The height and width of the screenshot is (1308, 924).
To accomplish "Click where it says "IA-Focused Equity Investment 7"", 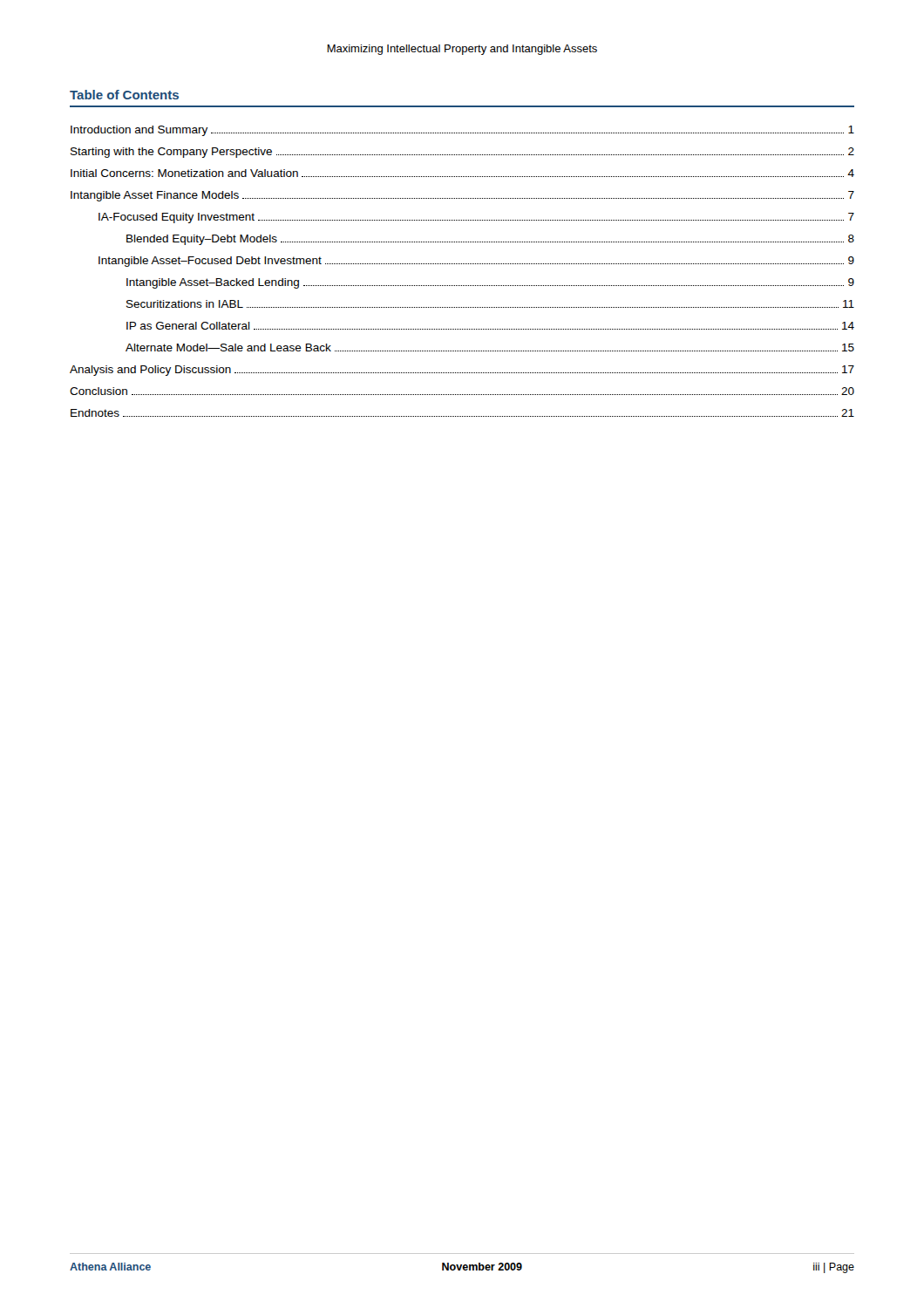I will [x=476, y=217].
